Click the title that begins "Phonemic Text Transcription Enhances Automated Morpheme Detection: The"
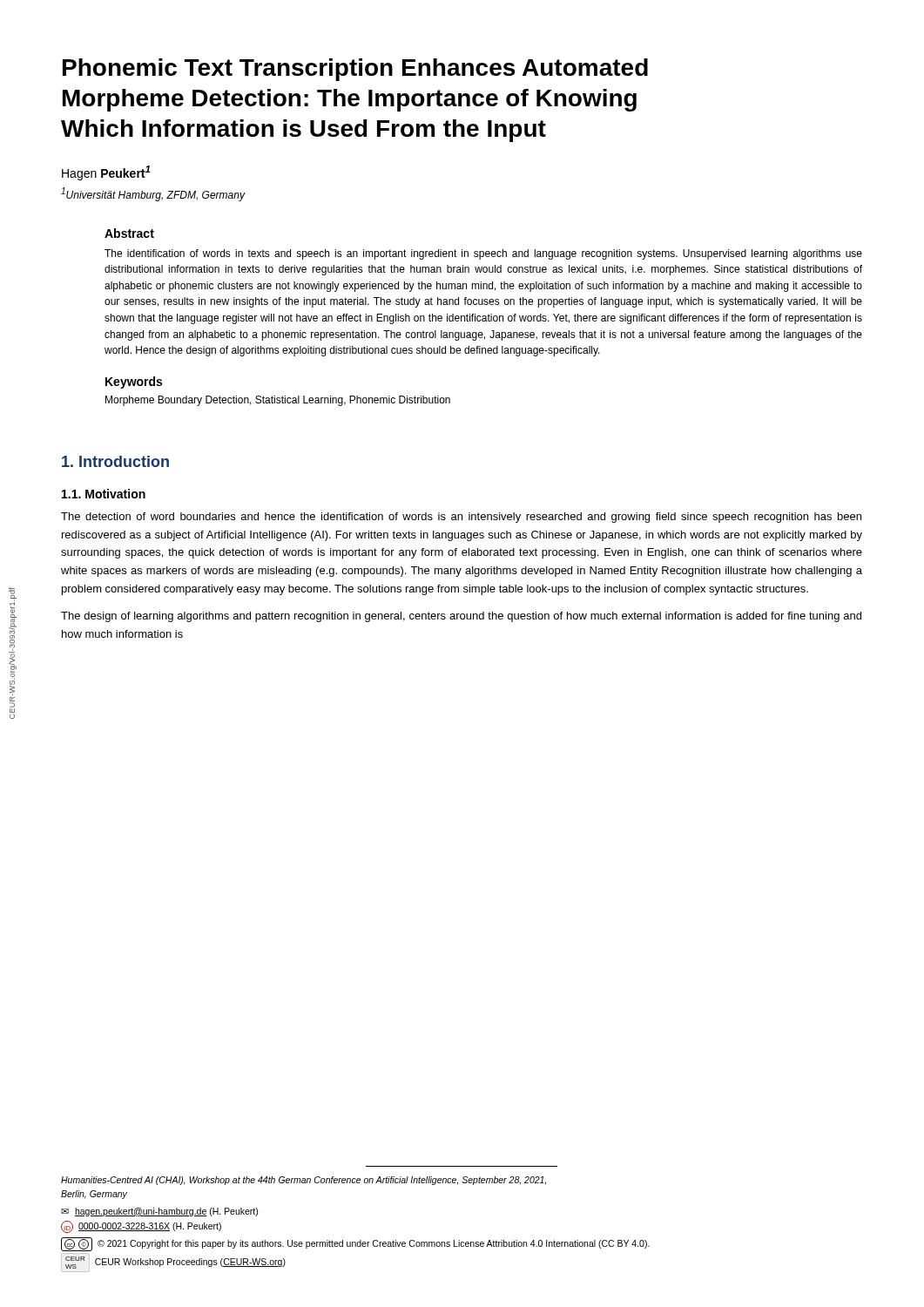The image size is (924, 1307). pyautogui.click(x=462, y=98)
